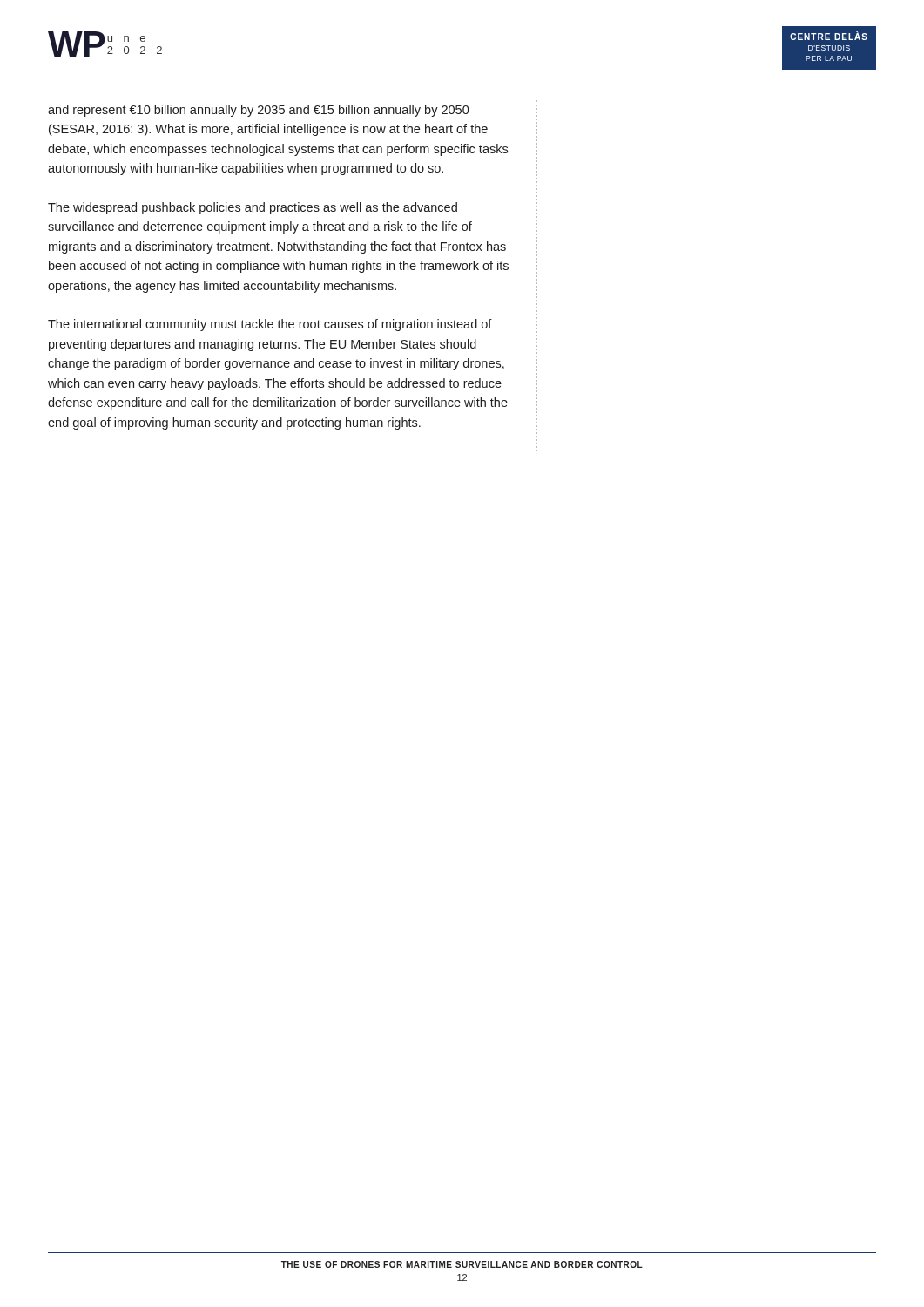Viewport: 924px width, 1307px height.
Task: Select the text block that says "The international community must tackle"
Action: (278, 373)
